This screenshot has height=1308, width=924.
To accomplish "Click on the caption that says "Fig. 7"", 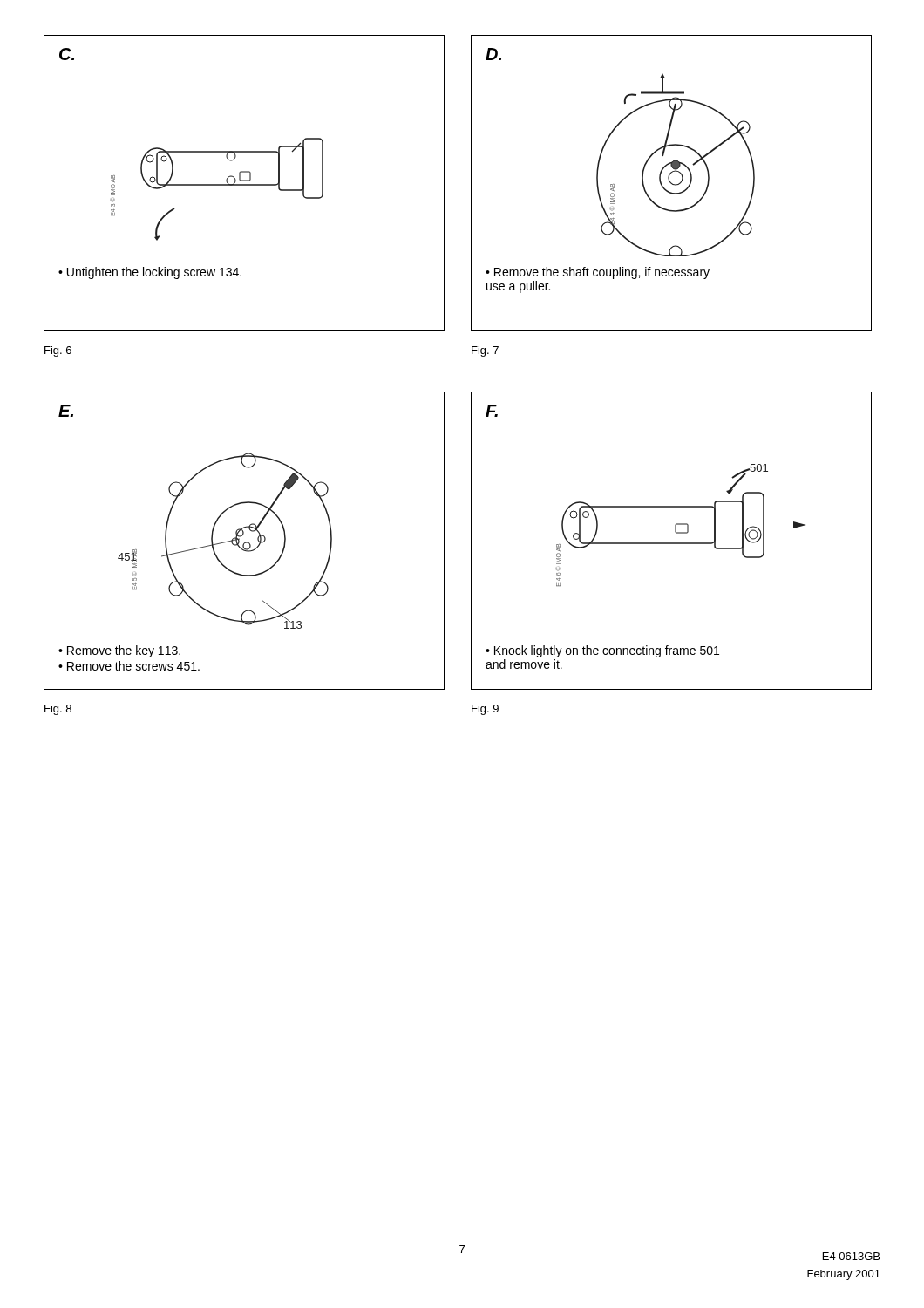I will pos(485,350).
